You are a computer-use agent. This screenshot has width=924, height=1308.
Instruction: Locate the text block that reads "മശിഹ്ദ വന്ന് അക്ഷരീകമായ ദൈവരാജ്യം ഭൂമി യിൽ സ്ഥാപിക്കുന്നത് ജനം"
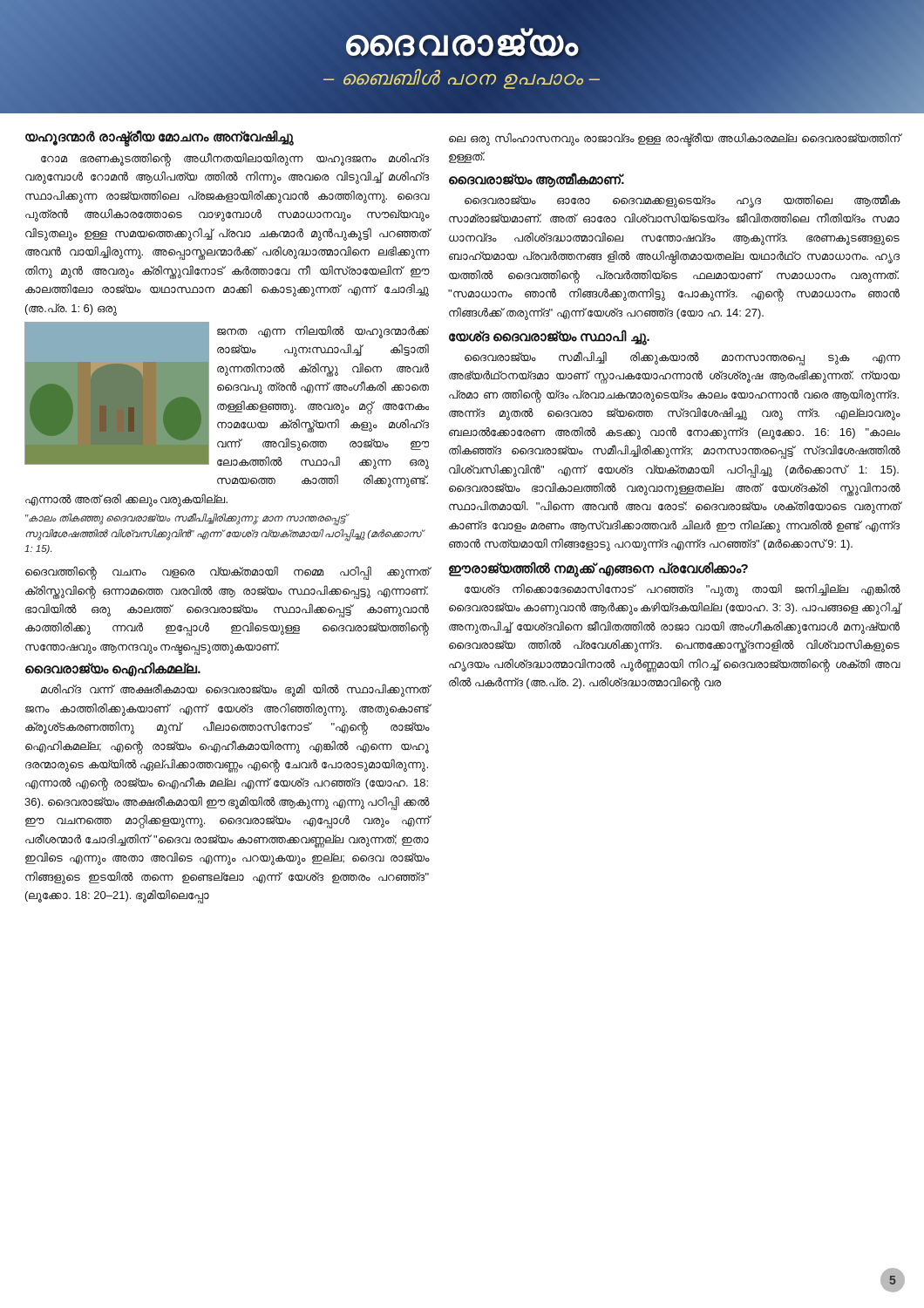pyautogui.click(x=227, y=793)
